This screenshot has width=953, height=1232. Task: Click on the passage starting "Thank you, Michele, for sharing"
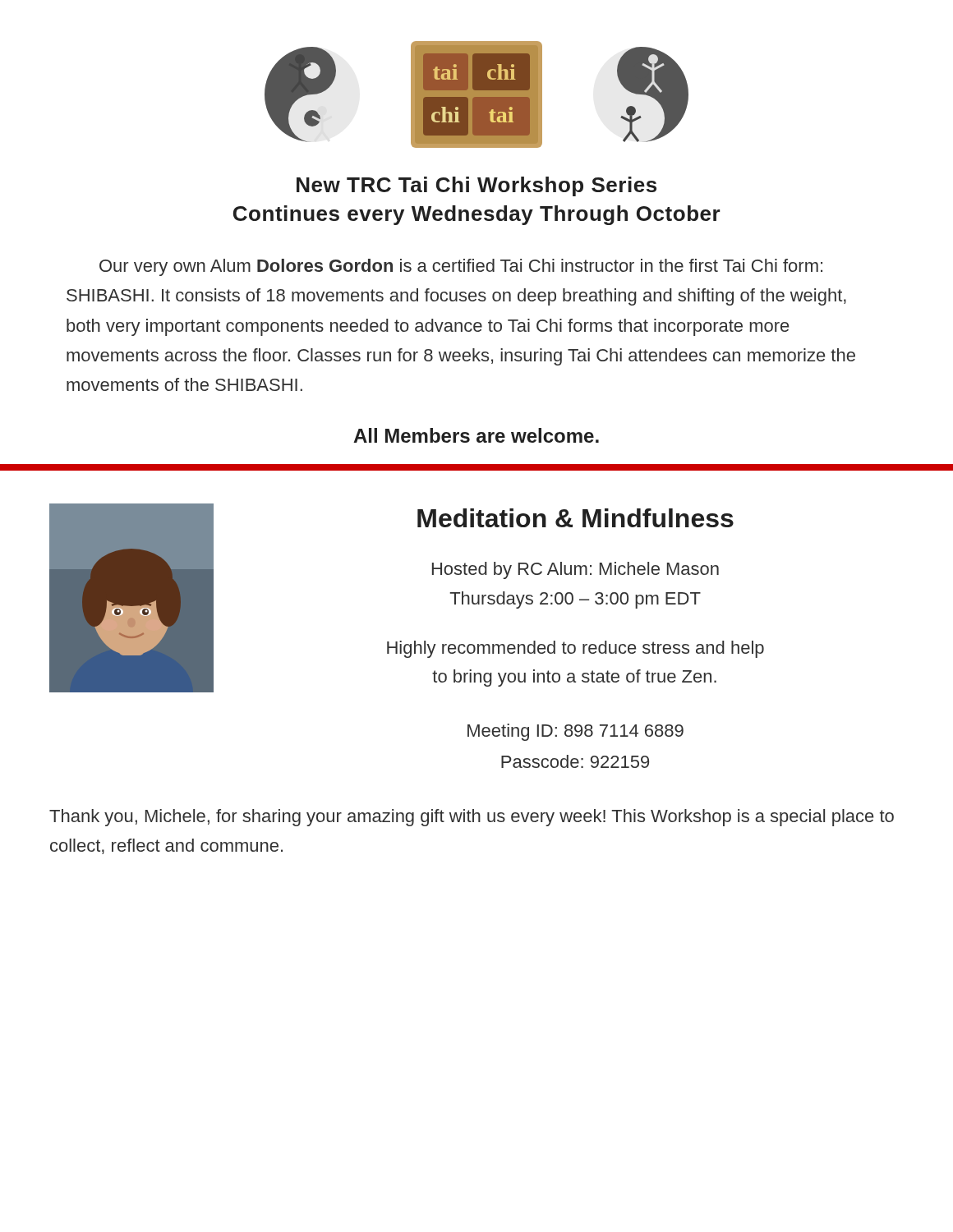pos(472,831)
